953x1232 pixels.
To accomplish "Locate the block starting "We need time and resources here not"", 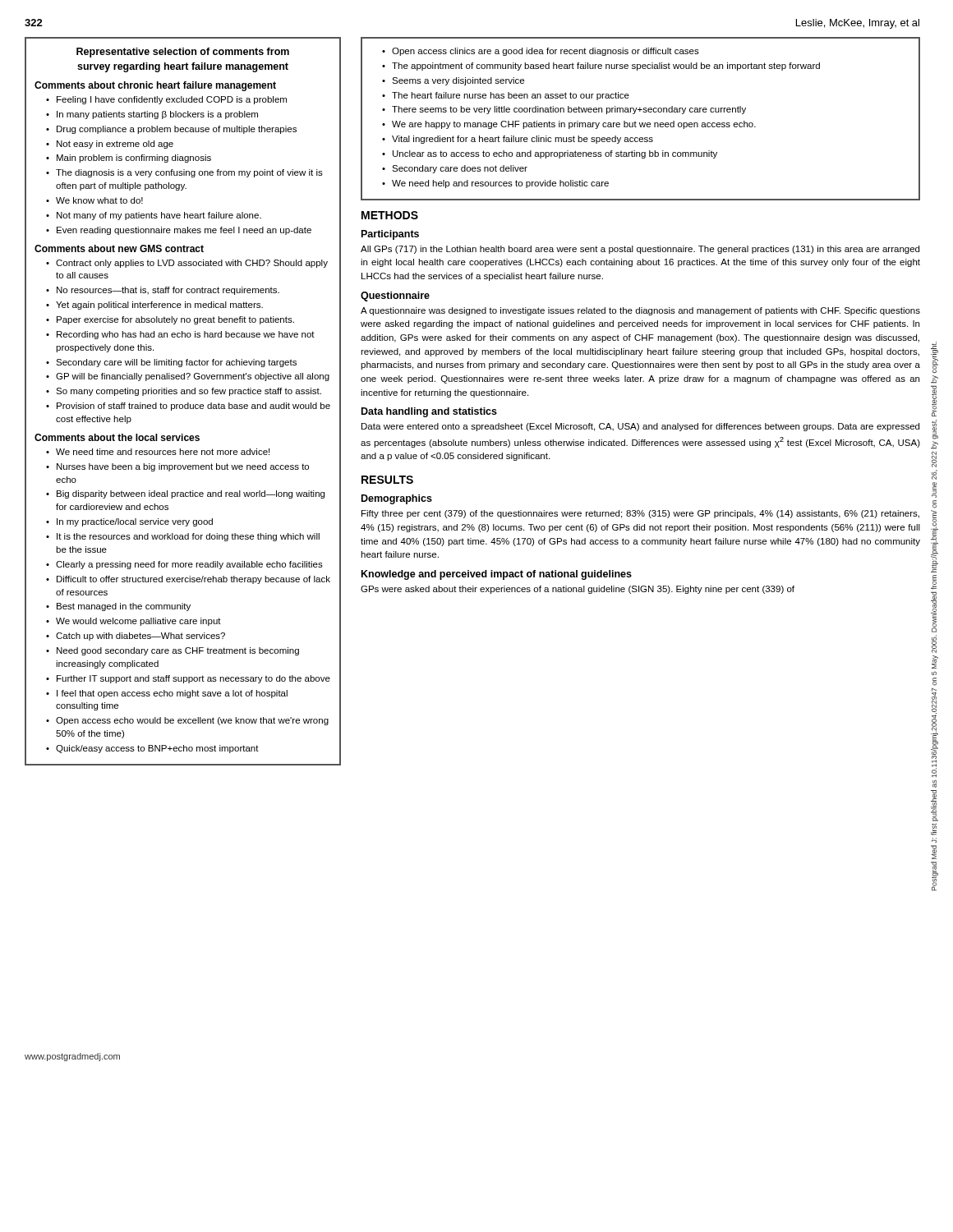I will (x=163, y=452).
